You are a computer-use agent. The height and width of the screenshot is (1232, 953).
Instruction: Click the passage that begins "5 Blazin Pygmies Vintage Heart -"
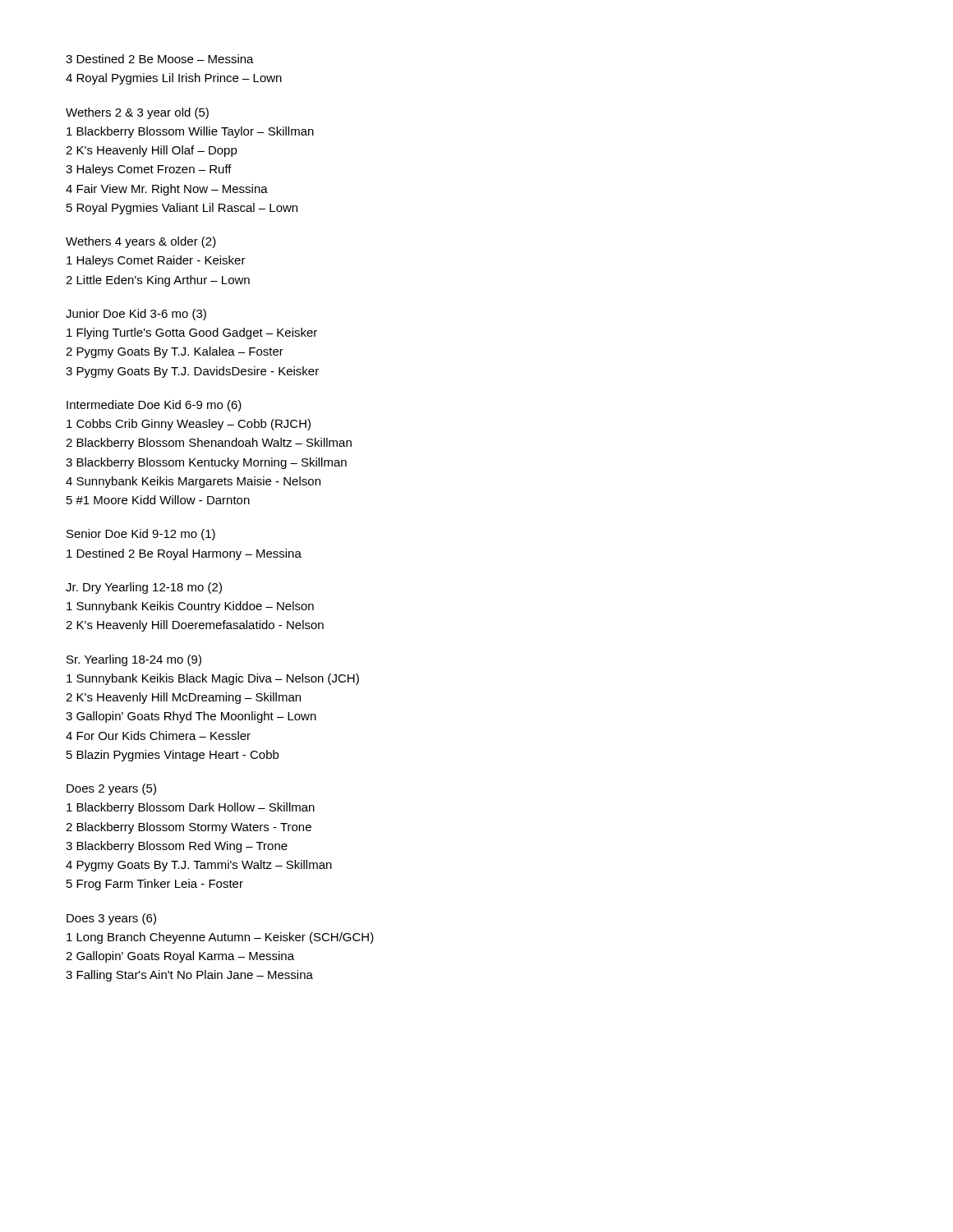[172, 754]
